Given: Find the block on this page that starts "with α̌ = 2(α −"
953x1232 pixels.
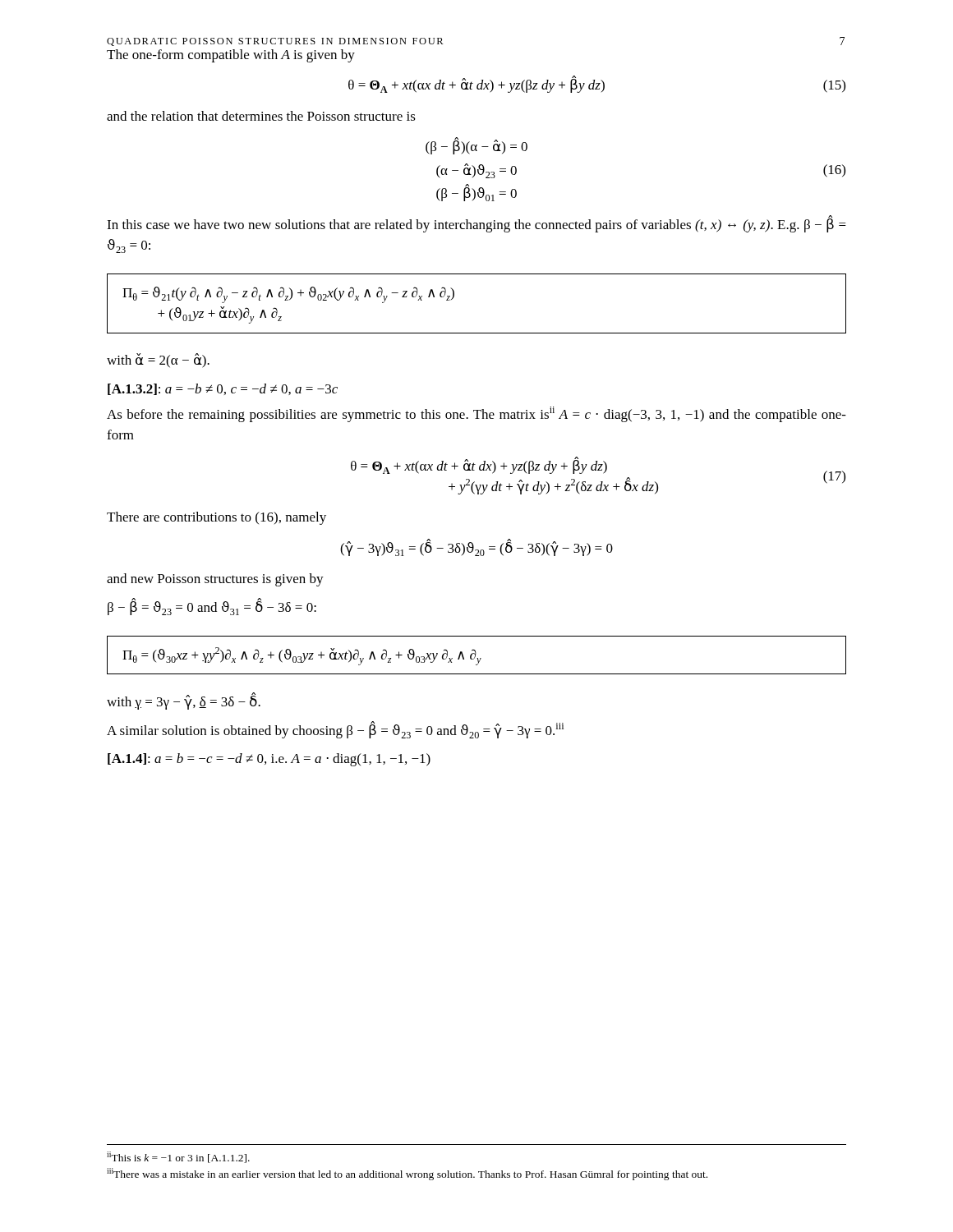Looking at the screenshot, I should [158, 361].
